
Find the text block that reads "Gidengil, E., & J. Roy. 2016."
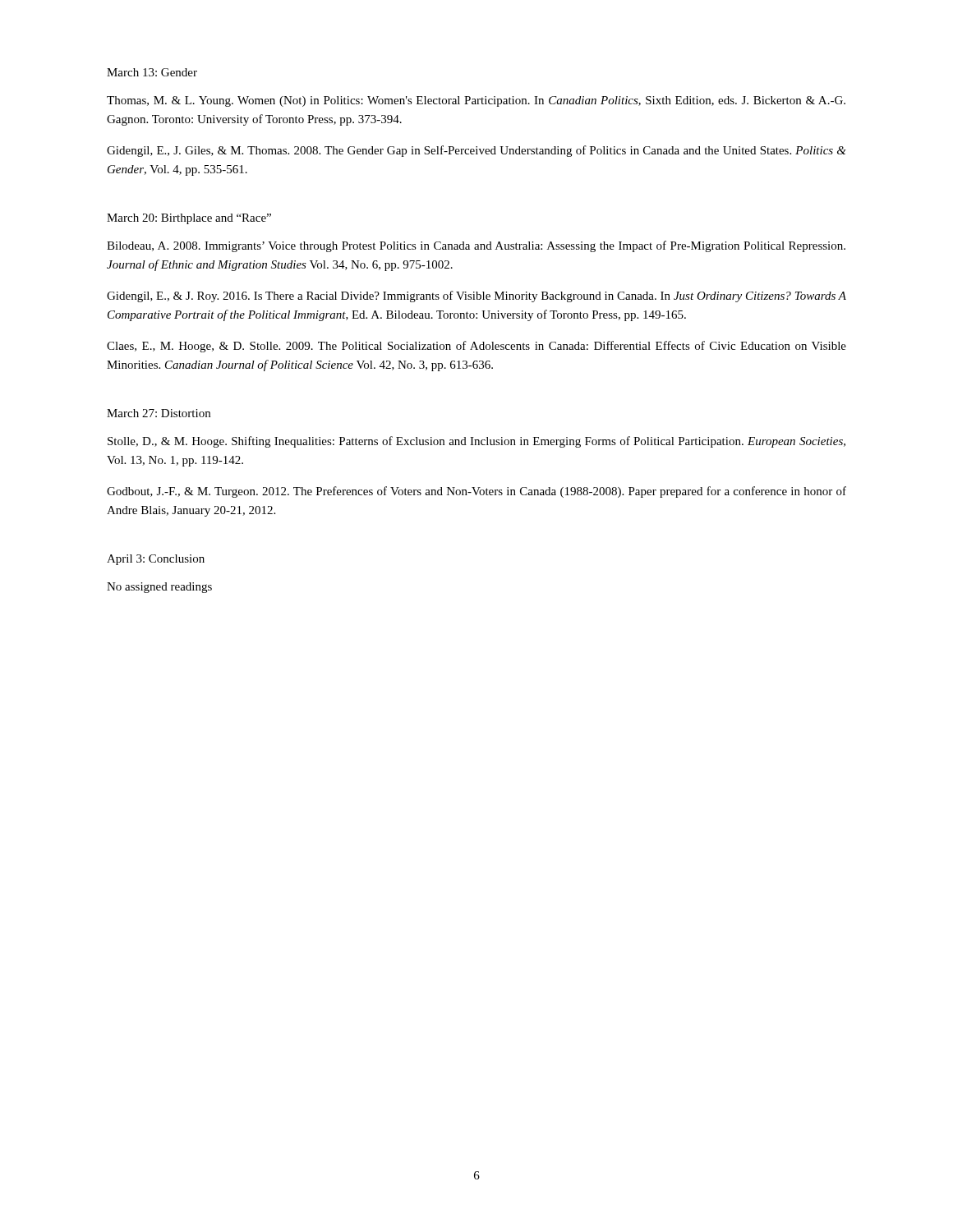pos(476,305)
